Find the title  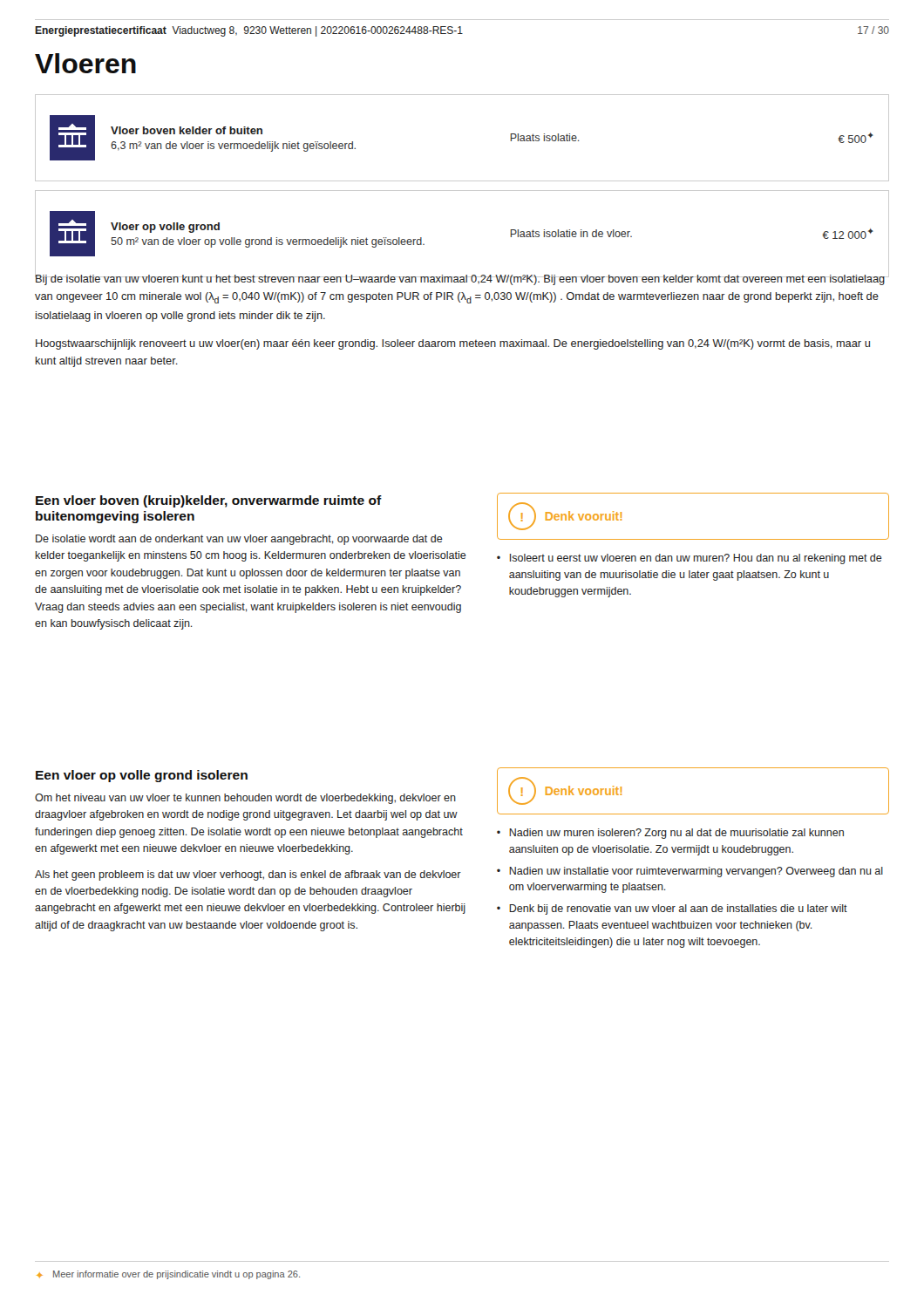pos(86,64)
